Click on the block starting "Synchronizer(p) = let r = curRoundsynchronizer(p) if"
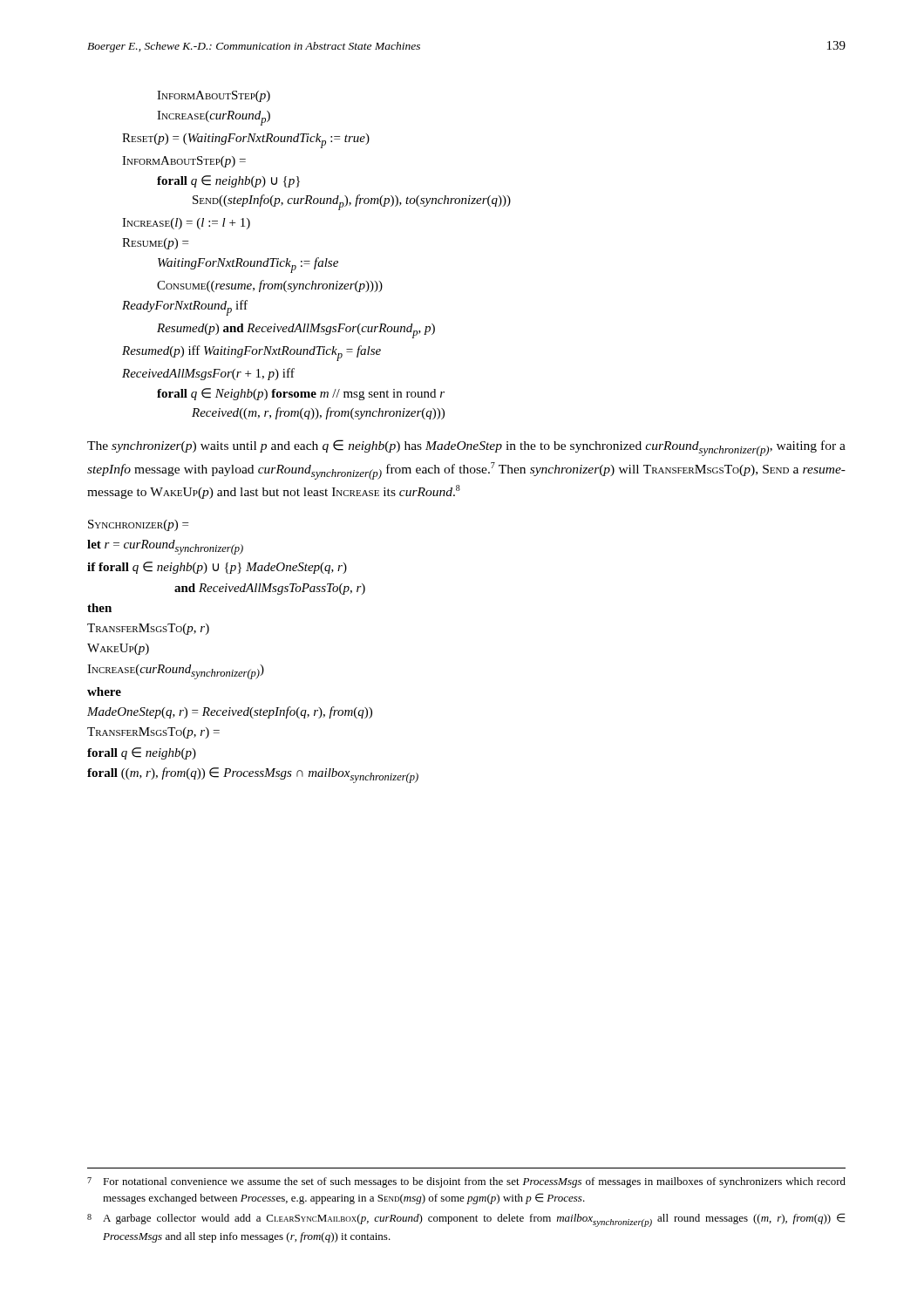 click(x=138, y=525)
